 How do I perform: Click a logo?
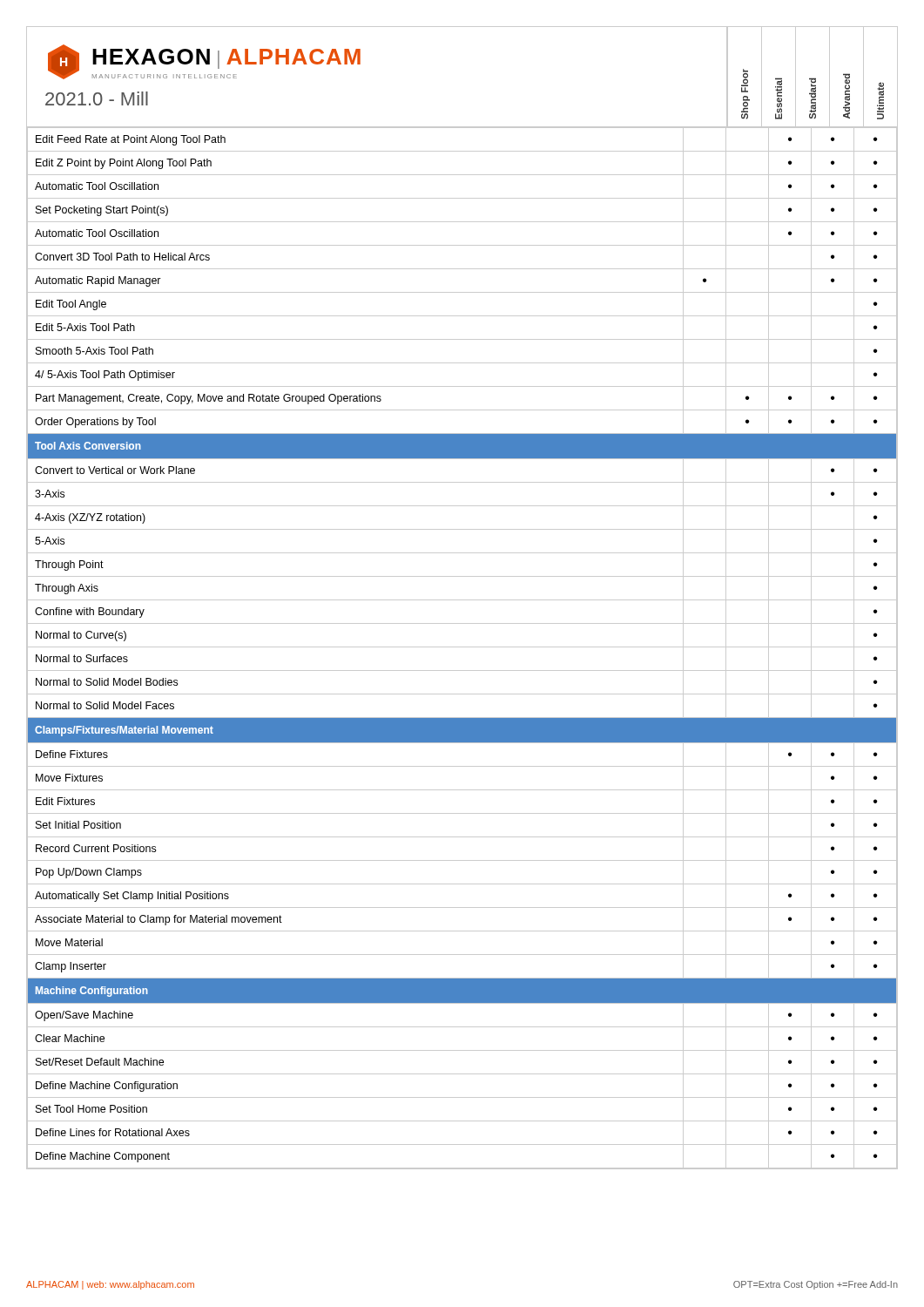pos(462,77)
